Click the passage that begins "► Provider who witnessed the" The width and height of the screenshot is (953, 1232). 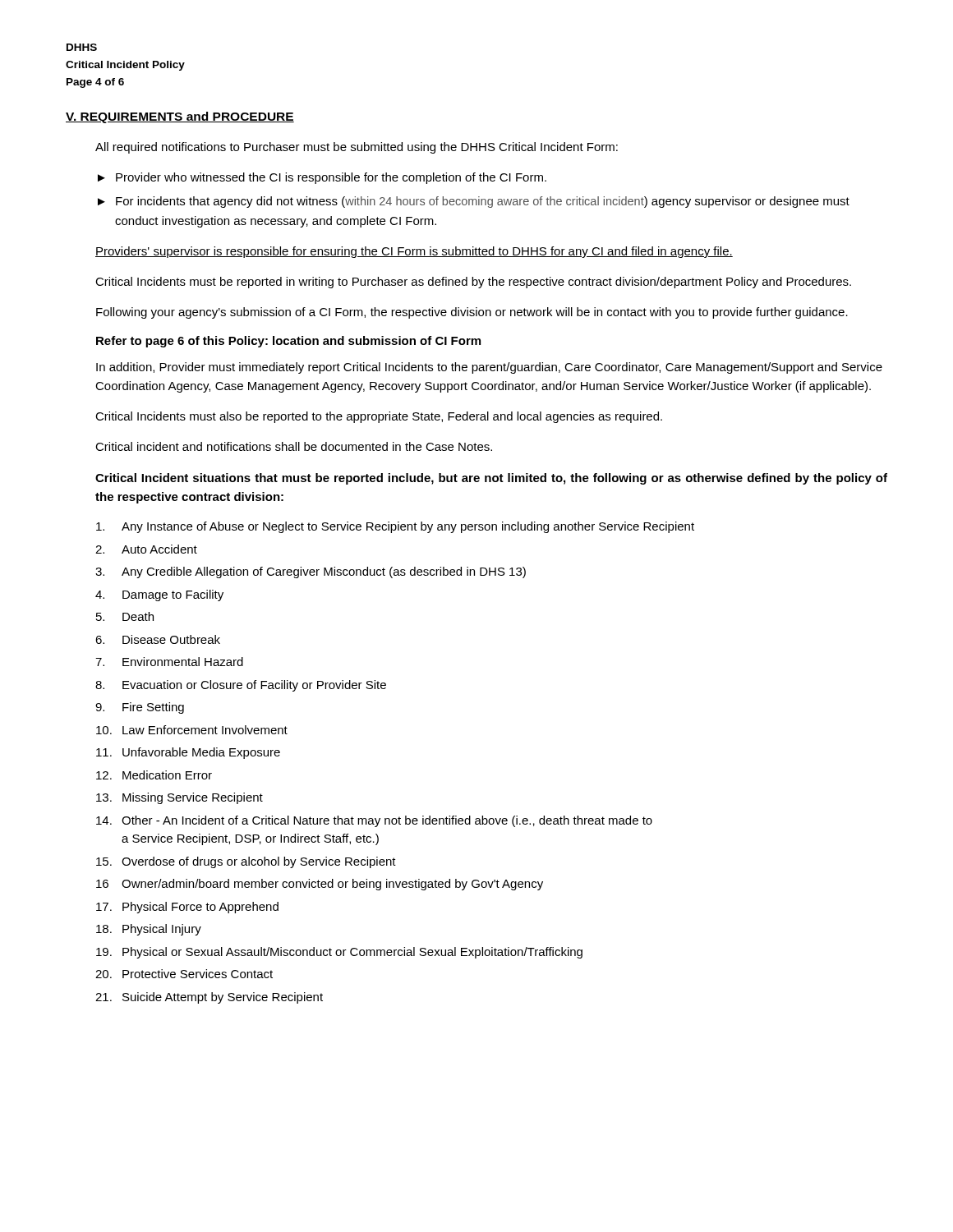[491, 177]
